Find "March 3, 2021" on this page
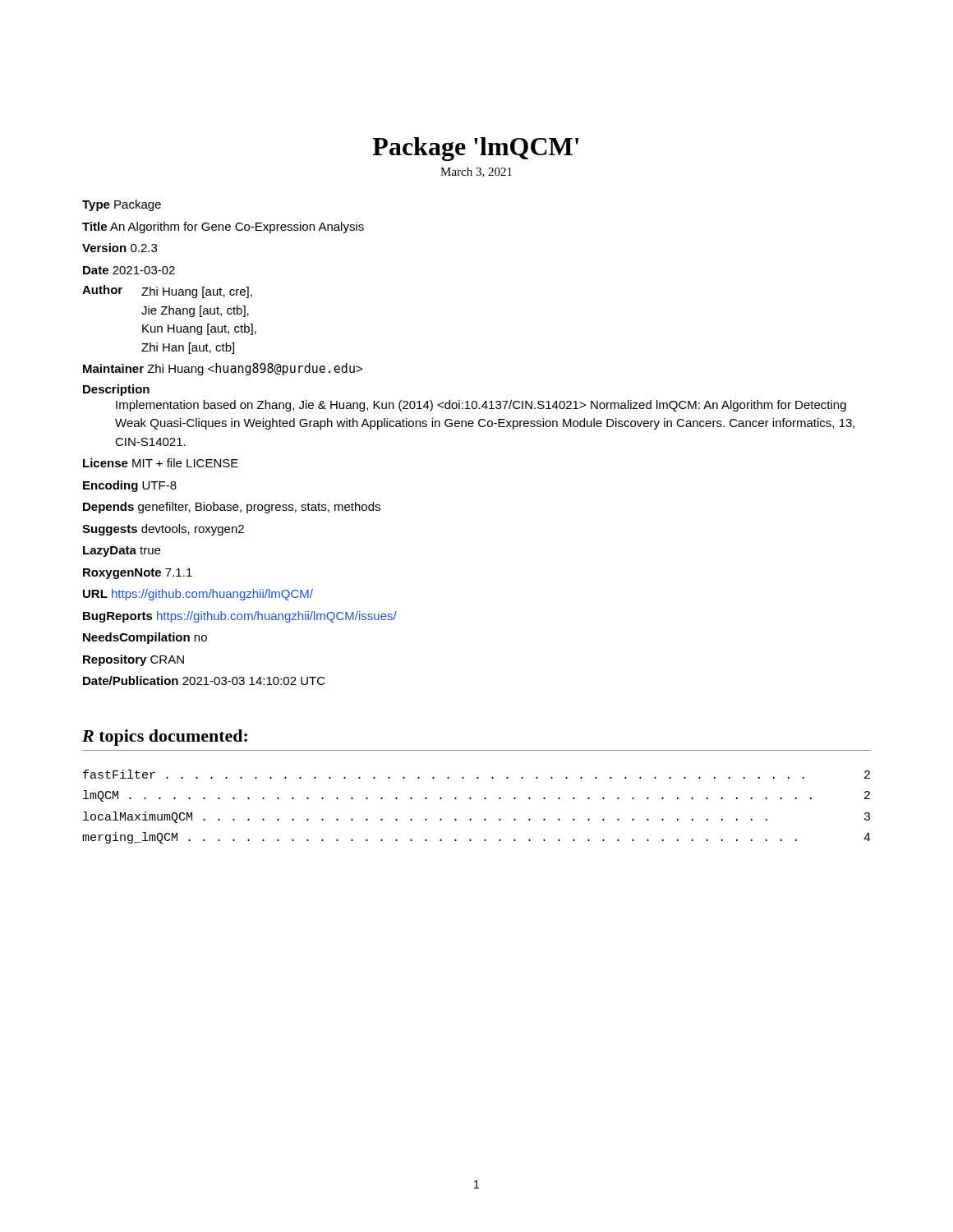 click(476, 172)
